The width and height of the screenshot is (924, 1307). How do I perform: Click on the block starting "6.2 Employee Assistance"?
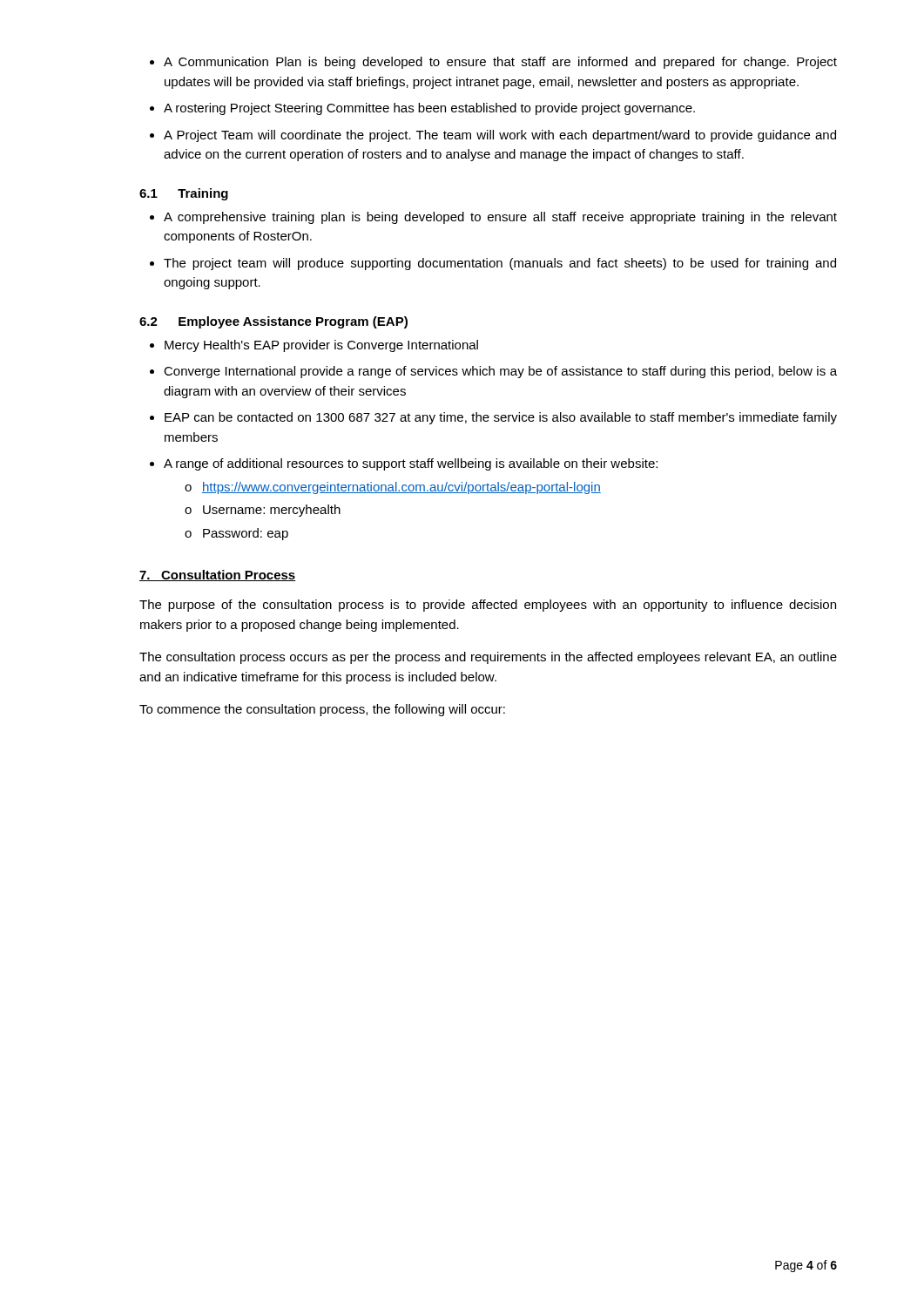click(273, 322)
